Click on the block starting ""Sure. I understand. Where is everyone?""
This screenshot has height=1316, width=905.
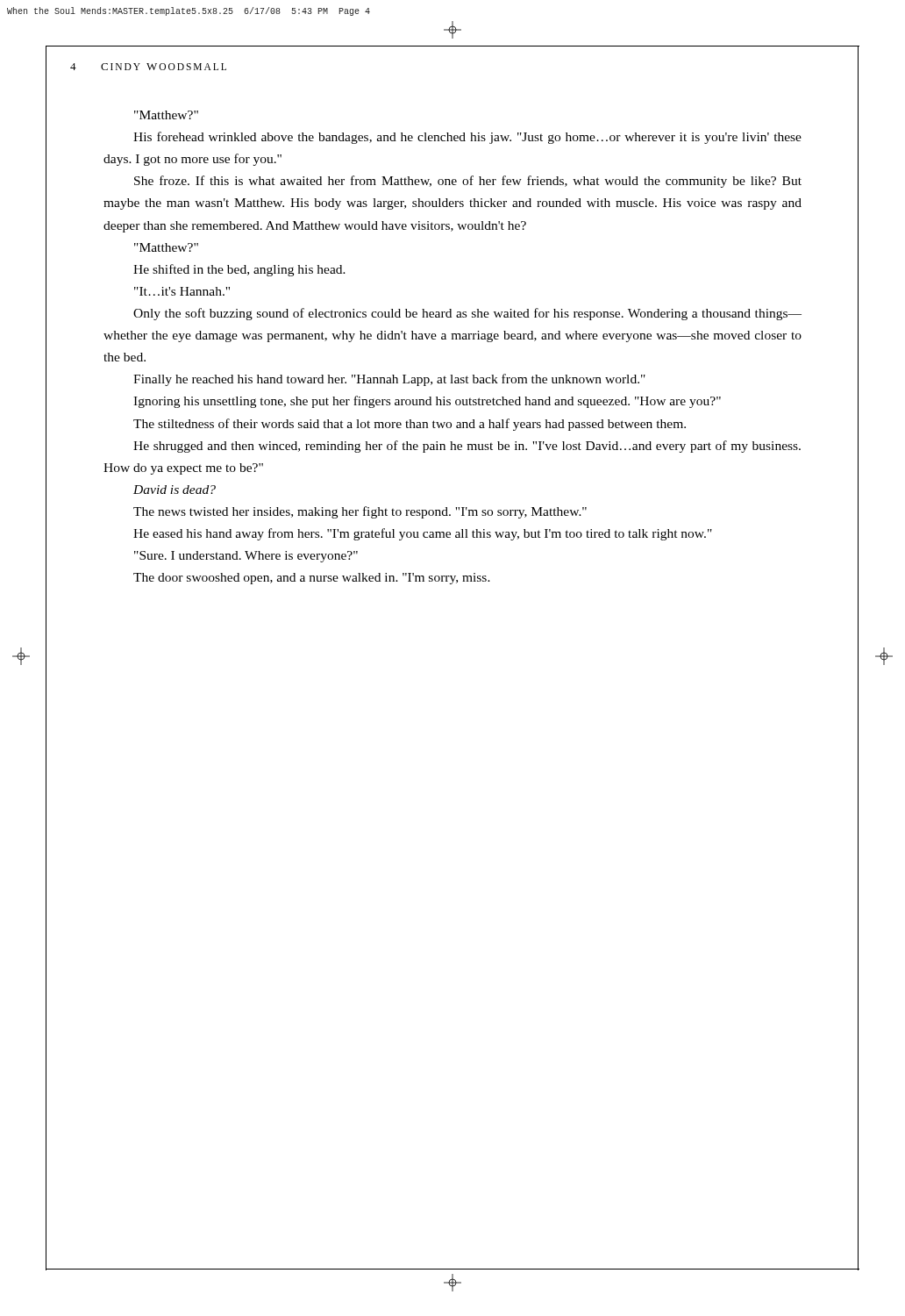[246, 557]
